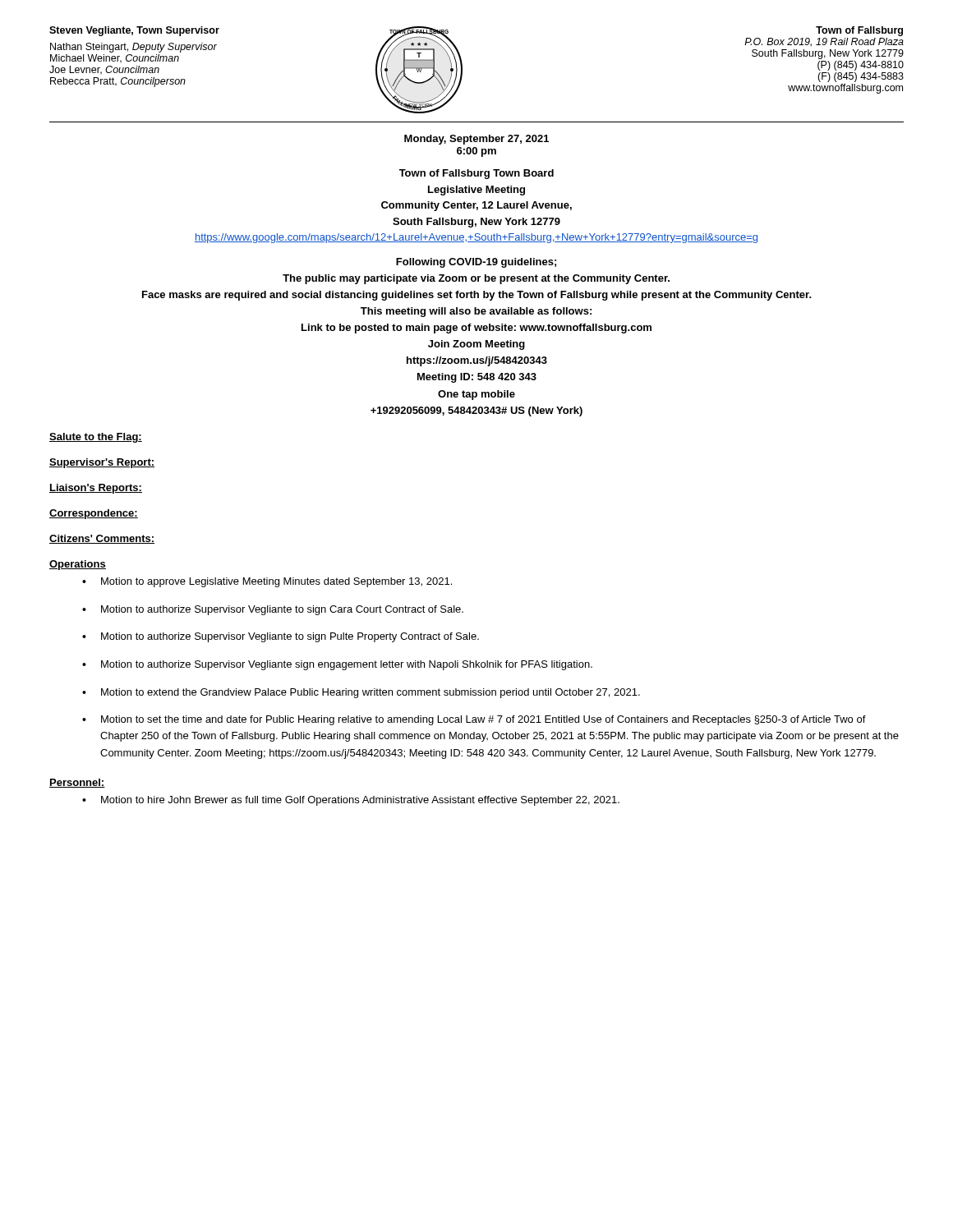Screen dimensions: 1232x953
Task: Find "Citizens' Comments:" on this page
Action: 102,538
